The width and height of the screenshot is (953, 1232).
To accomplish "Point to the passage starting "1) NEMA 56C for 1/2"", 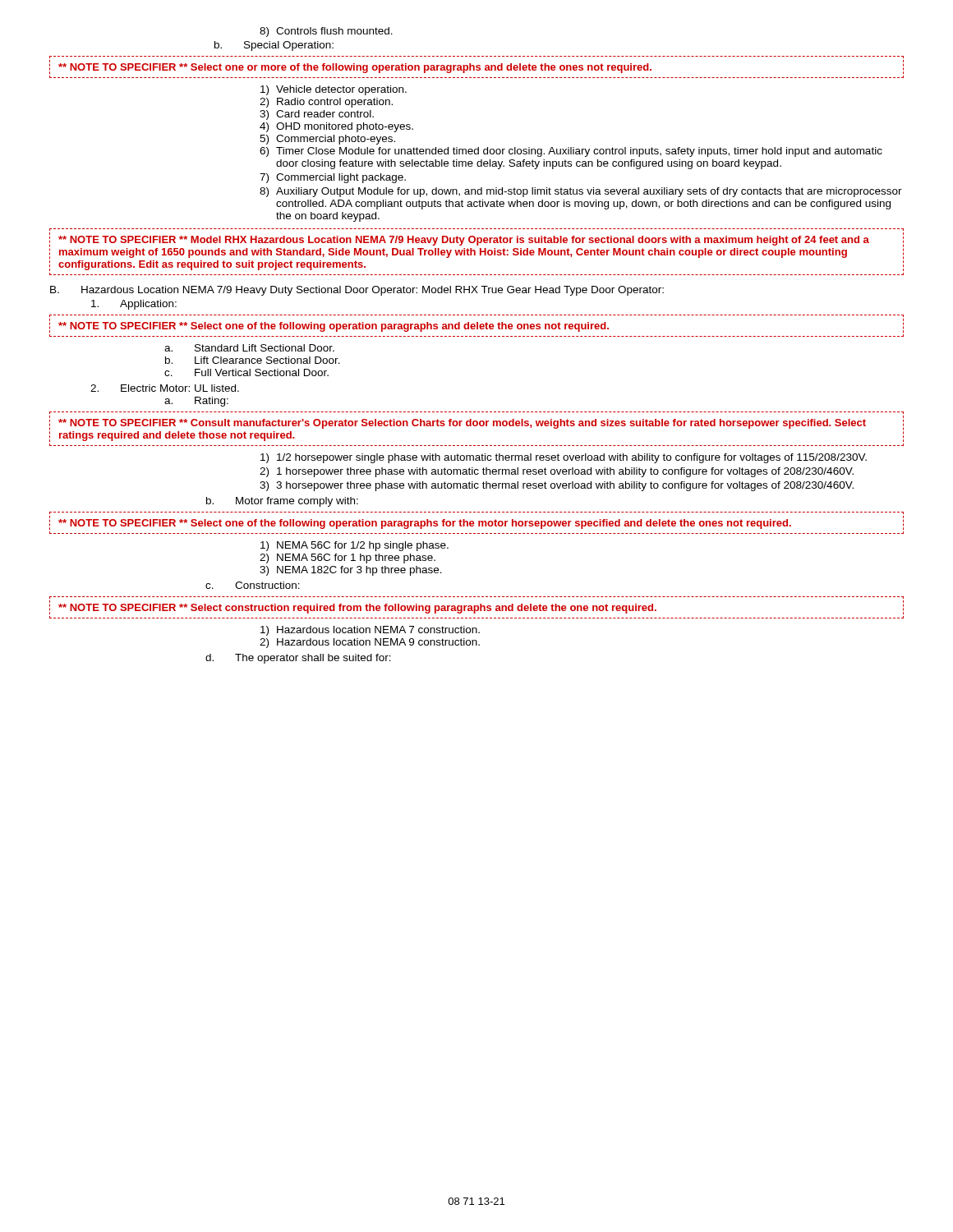I will tap(348, 545).
